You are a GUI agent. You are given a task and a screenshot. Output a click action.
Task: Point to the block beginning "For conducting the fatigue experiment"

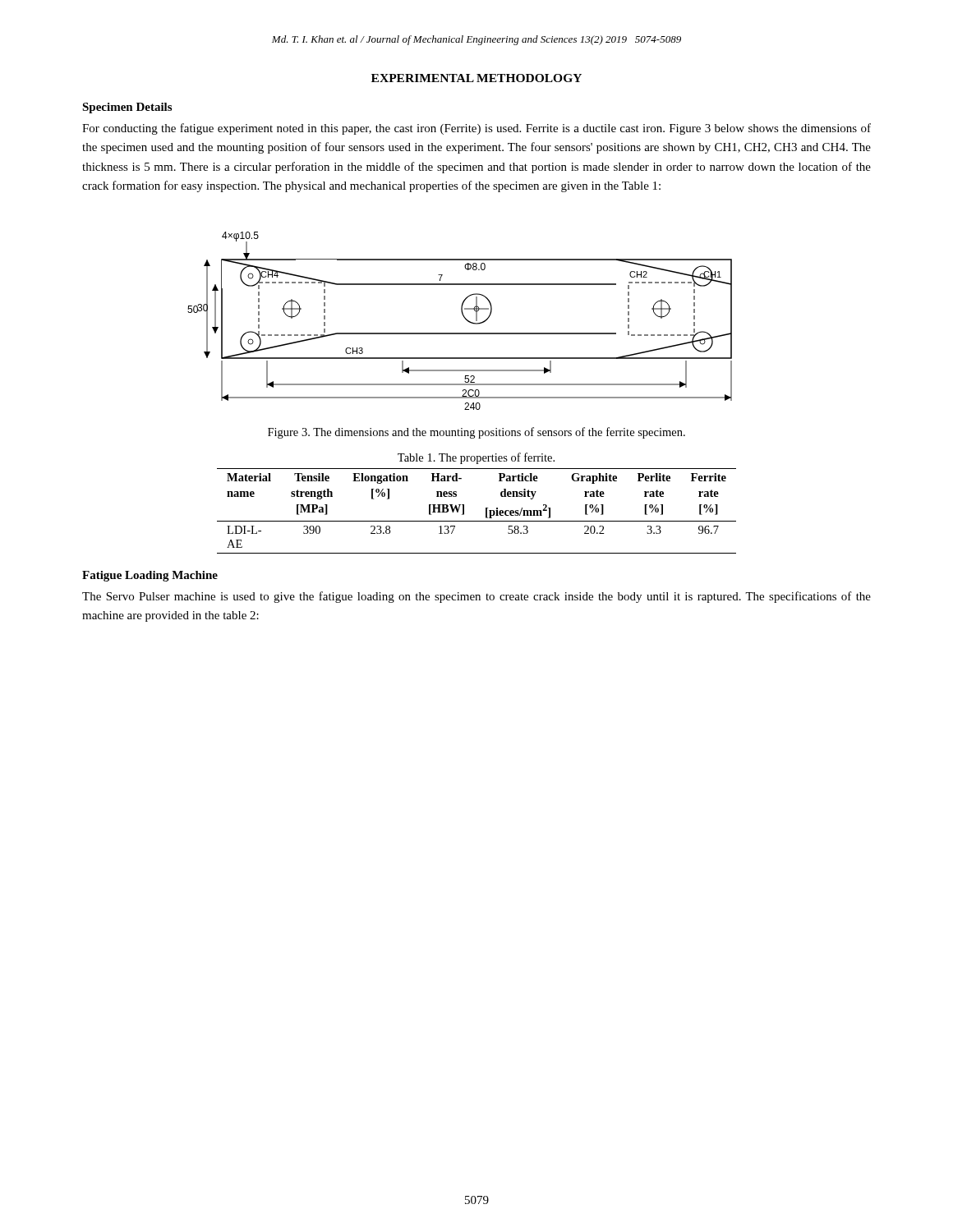coord(476,157)
